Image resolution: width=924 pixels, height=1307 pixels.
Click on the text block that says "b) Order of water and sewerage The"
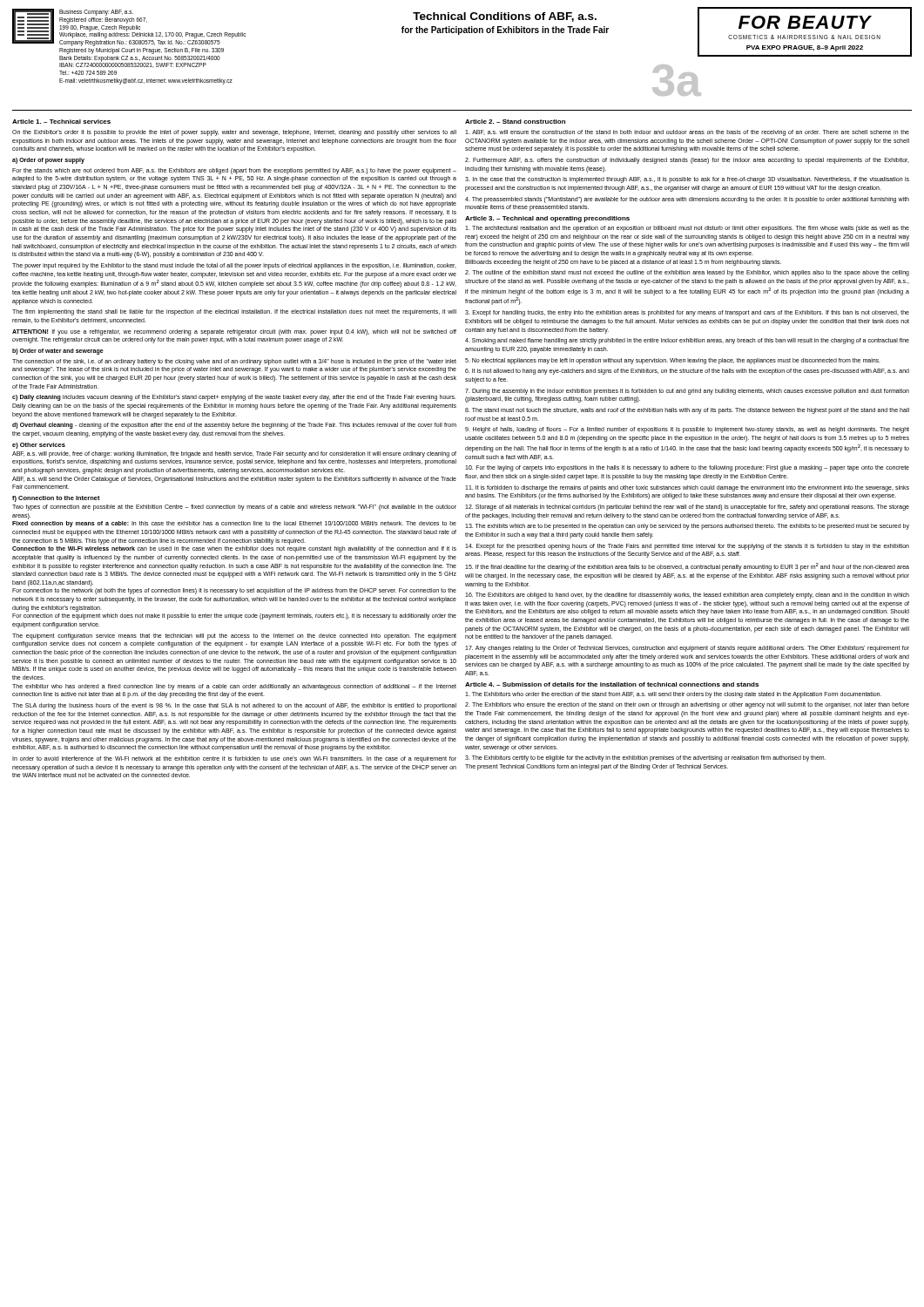tap(234, 369)
